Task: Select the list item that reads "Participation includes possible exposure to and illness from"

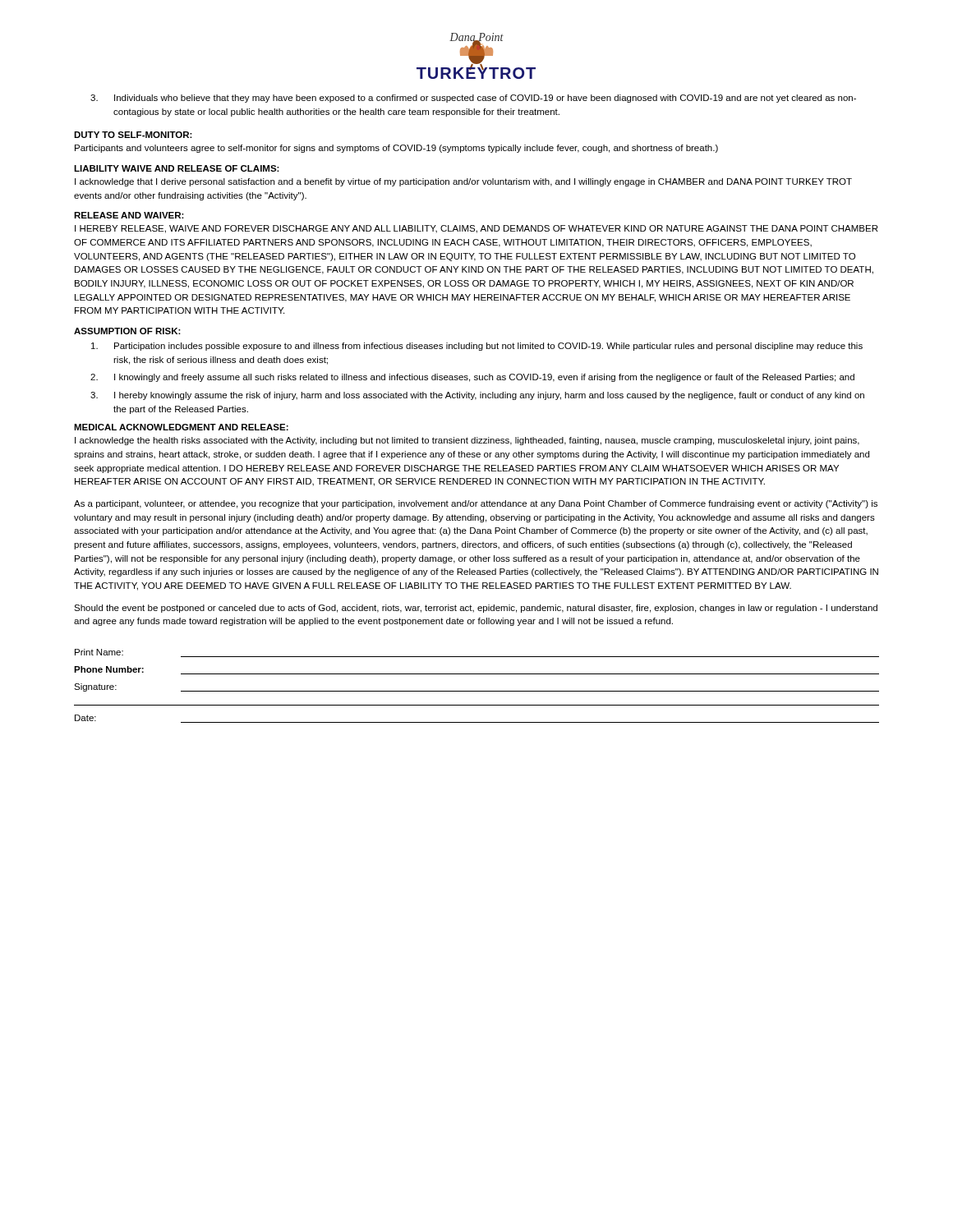Action: (485, 353)
